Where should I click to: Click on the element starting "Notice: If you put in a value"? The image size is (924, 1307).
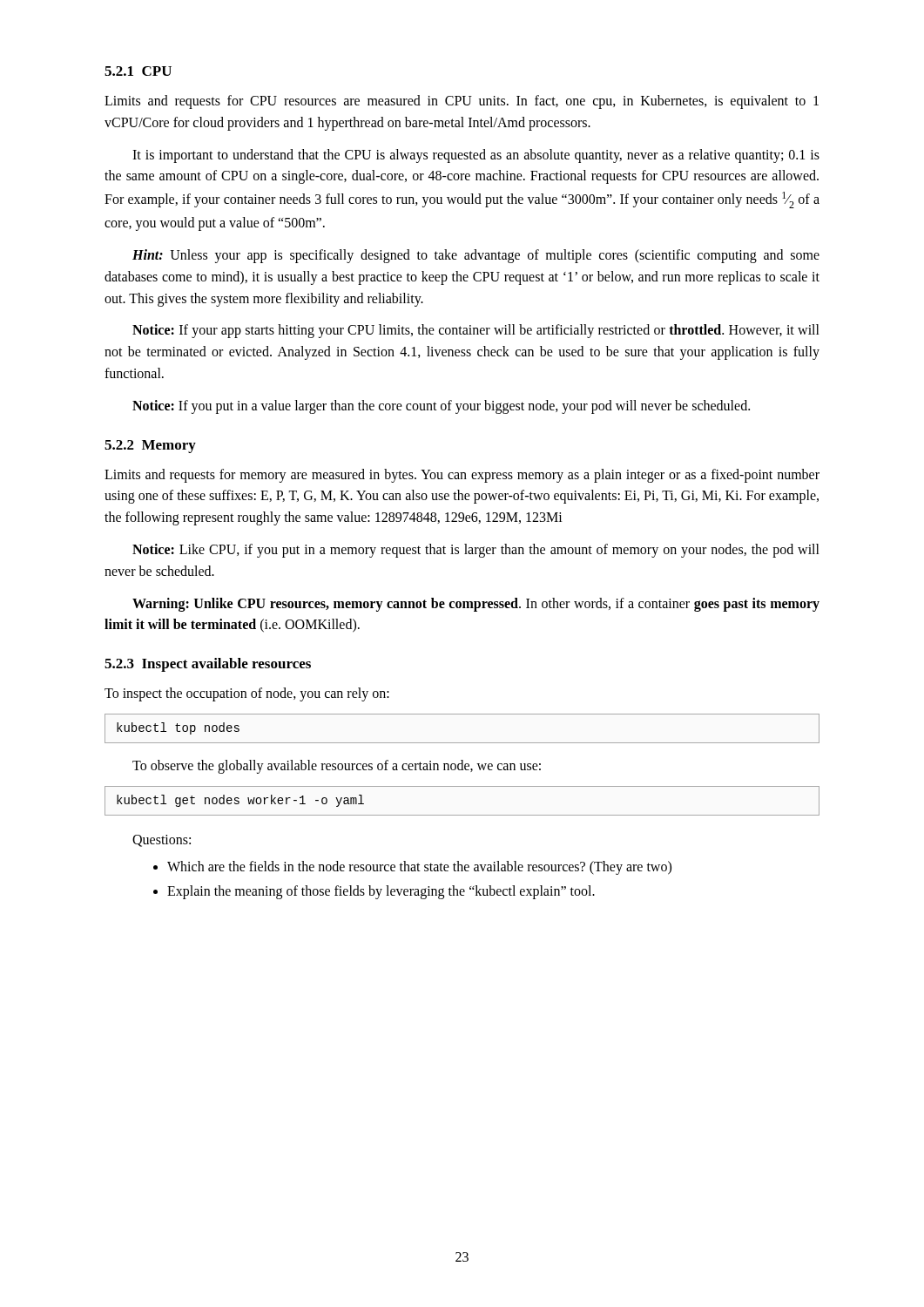pyautogui.click(x=442, y=405)
